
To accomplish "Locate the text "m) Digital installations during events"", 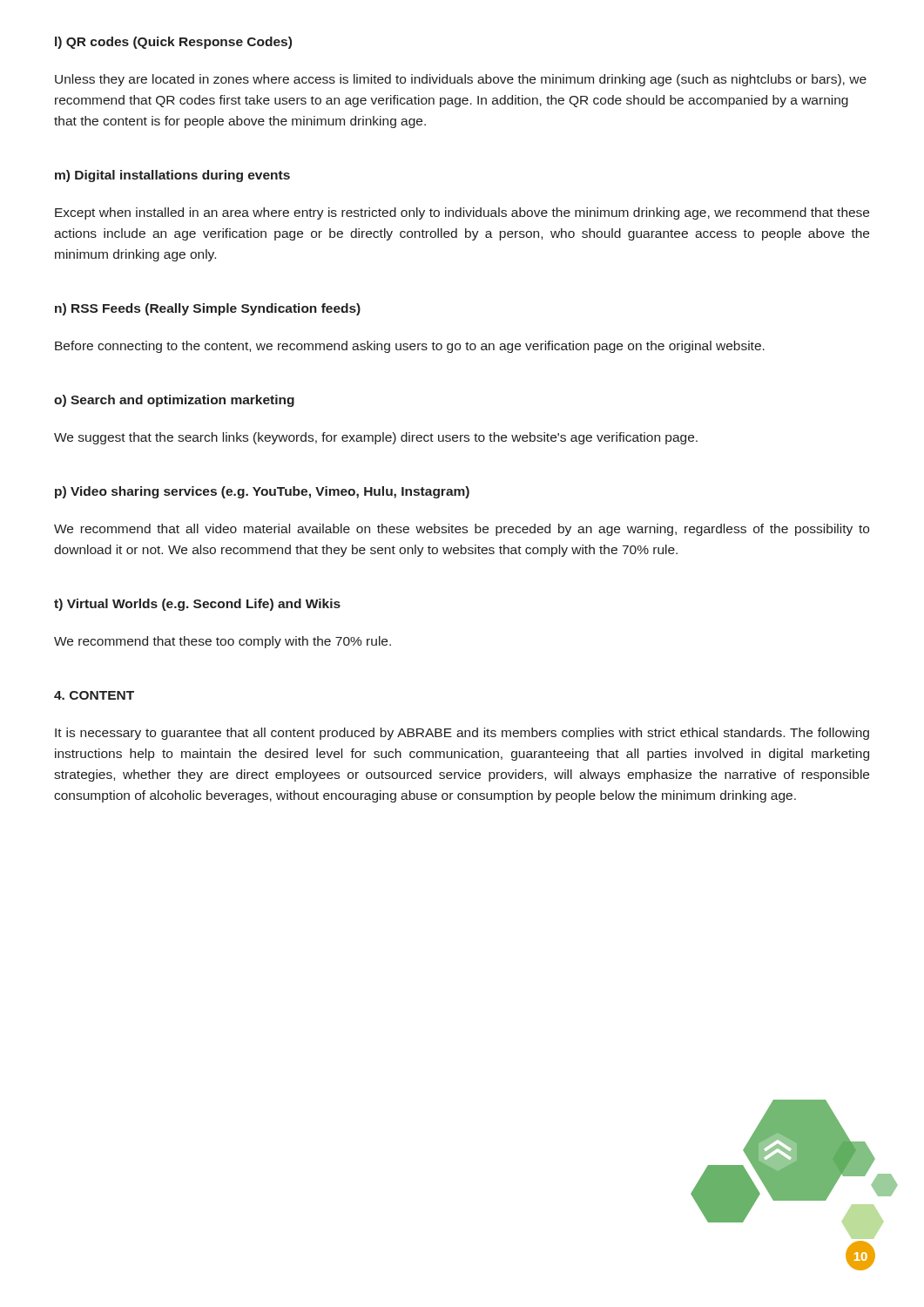I will click(172, 175).
